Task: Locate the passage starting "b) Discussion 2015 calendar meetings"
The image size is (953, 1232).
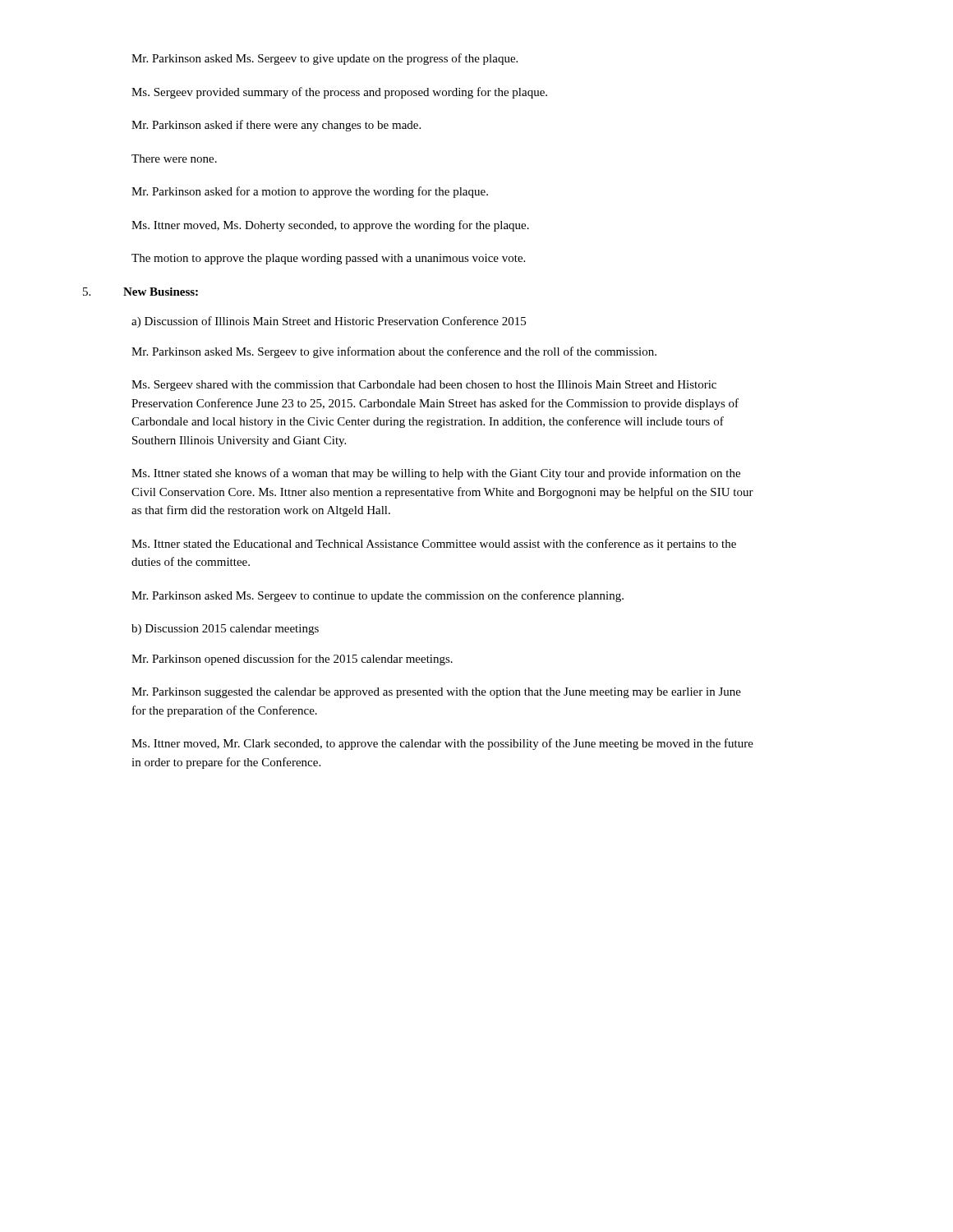Action: pos(225,628)
